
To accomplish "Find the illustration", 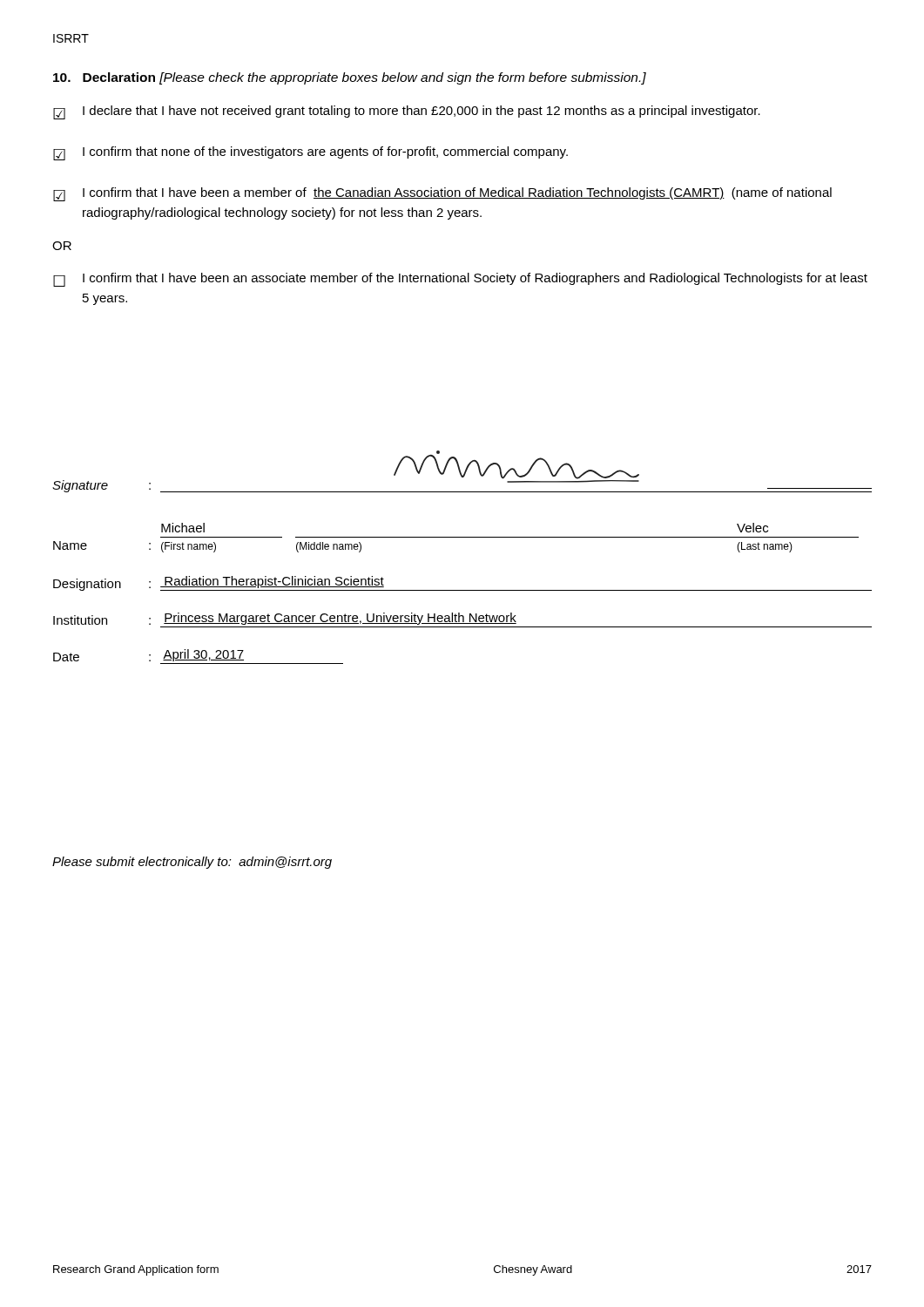I will point(516,464).
